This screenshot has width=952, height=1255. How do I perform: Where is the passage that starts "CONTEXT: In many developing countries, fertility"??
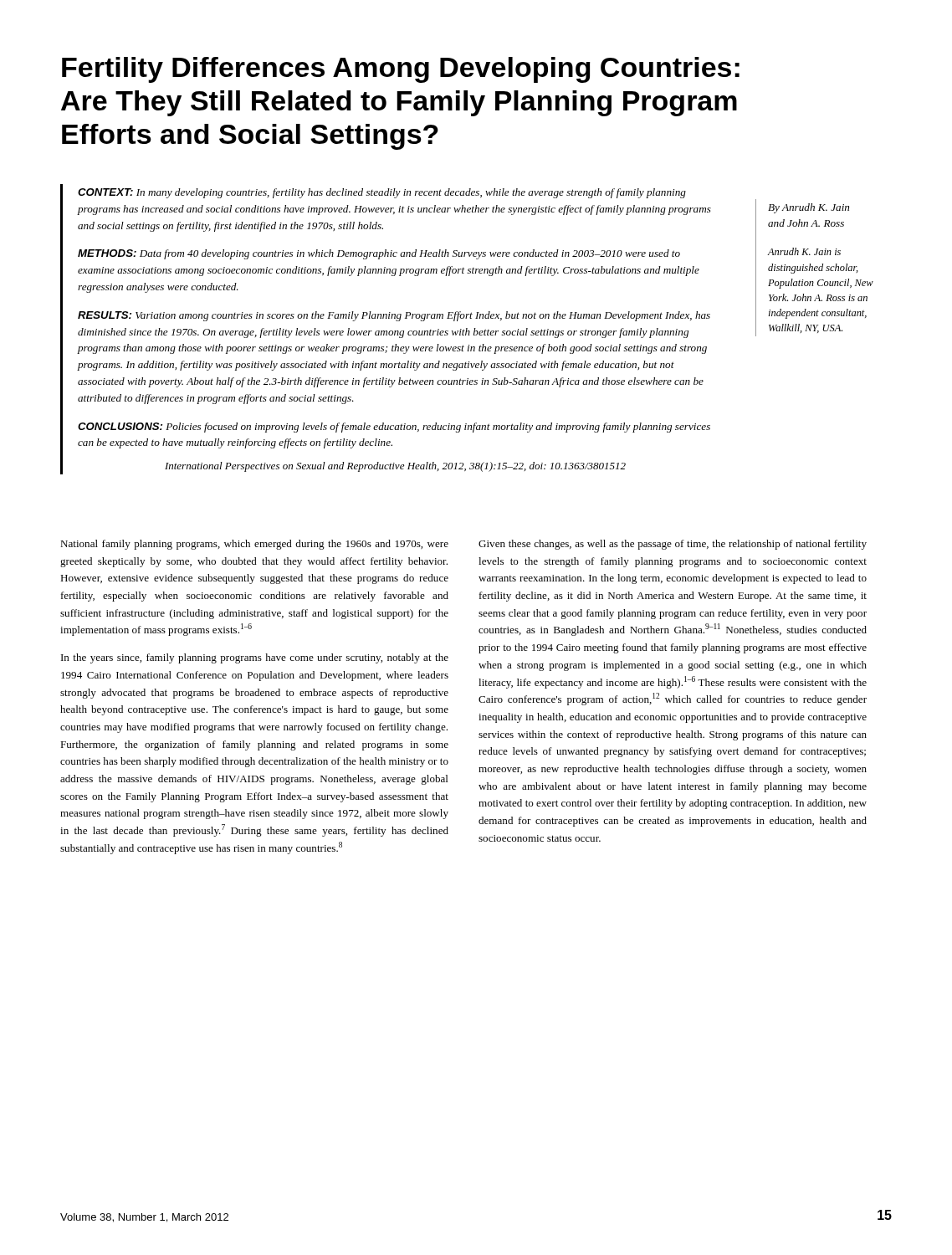click(387, 329)
